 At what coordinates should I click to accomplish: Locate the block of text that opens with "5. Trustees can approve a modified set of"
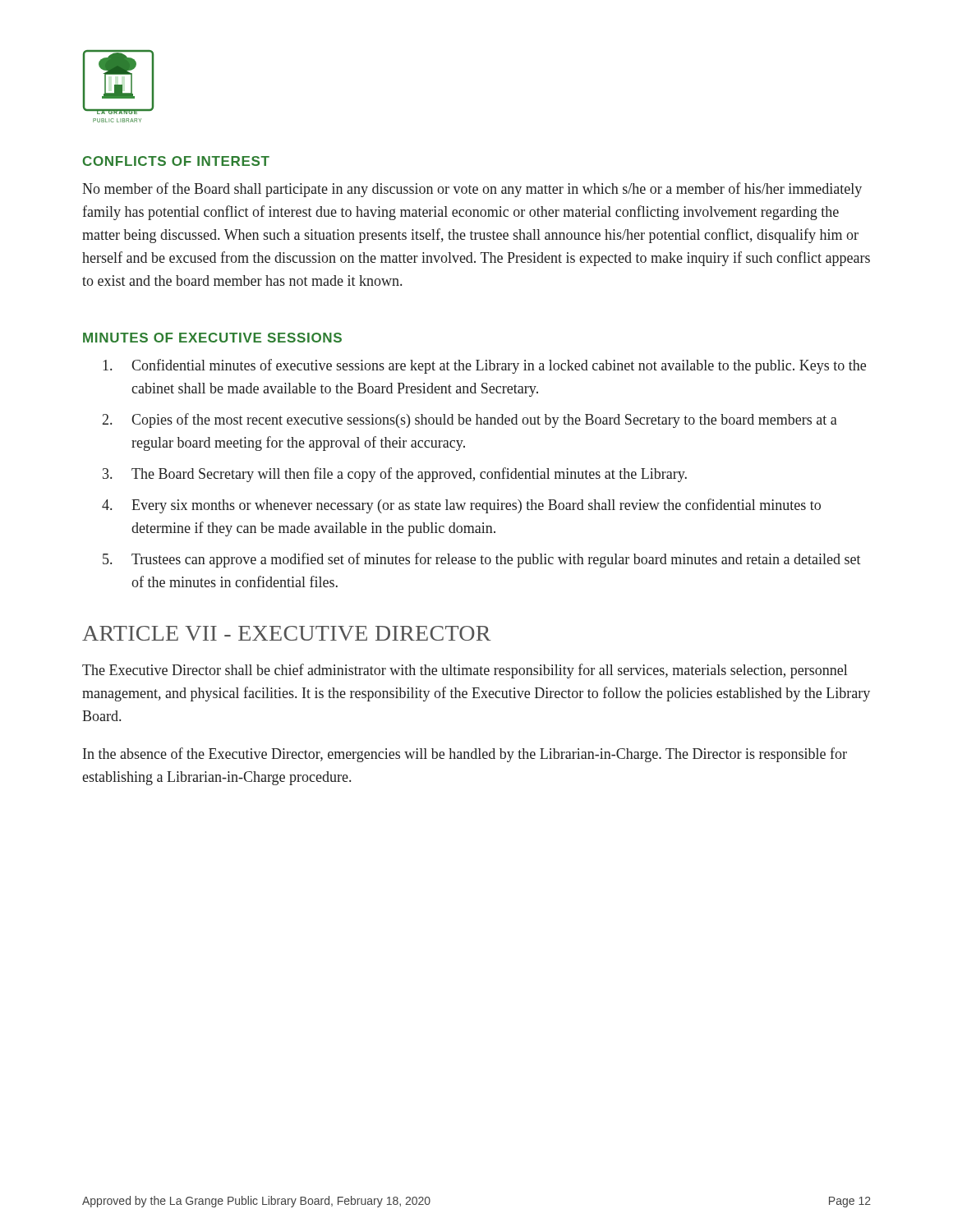click(x=476, y=571)
